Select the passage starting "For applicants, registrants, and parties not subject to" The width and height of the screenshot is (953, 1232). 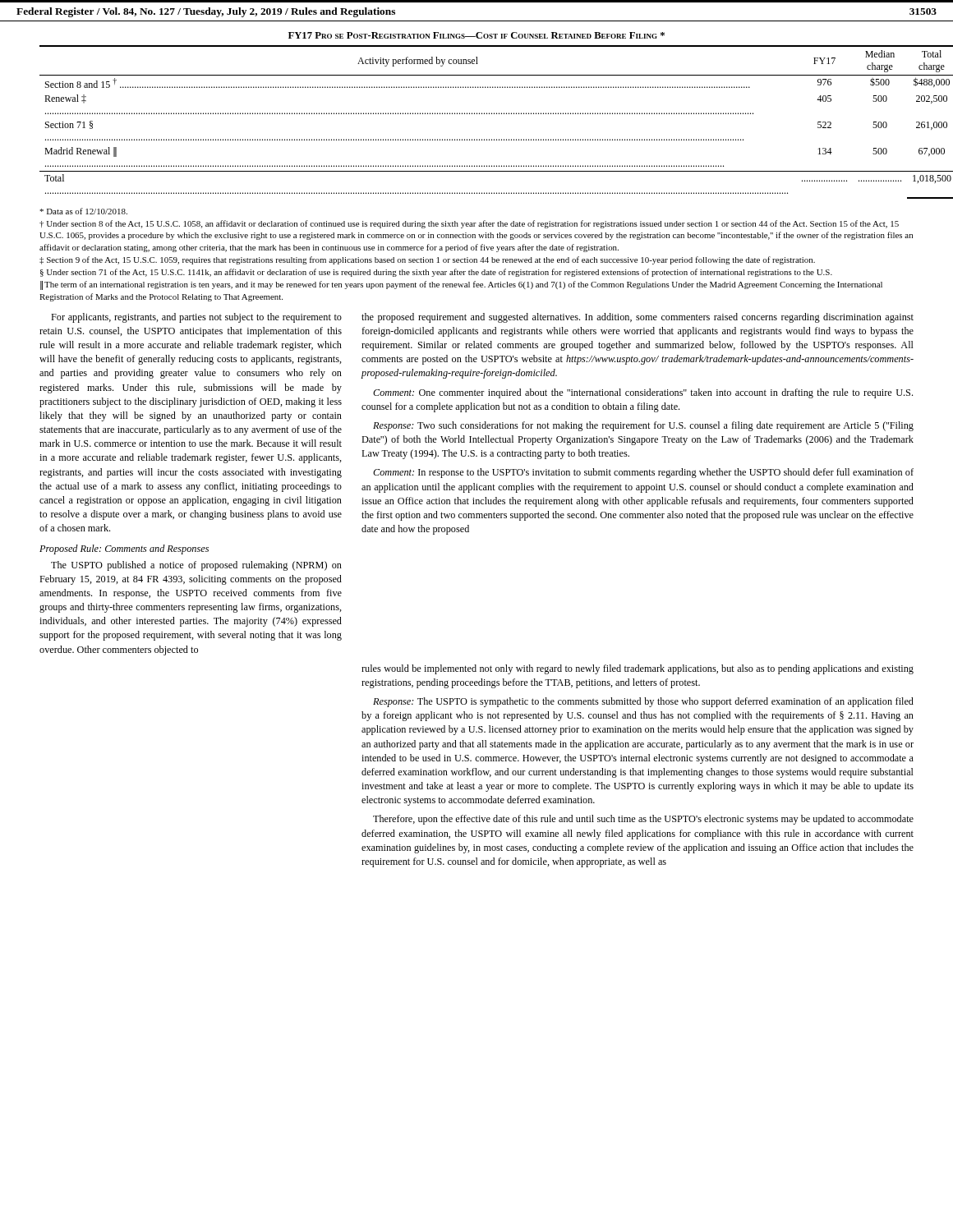(191, 423)
